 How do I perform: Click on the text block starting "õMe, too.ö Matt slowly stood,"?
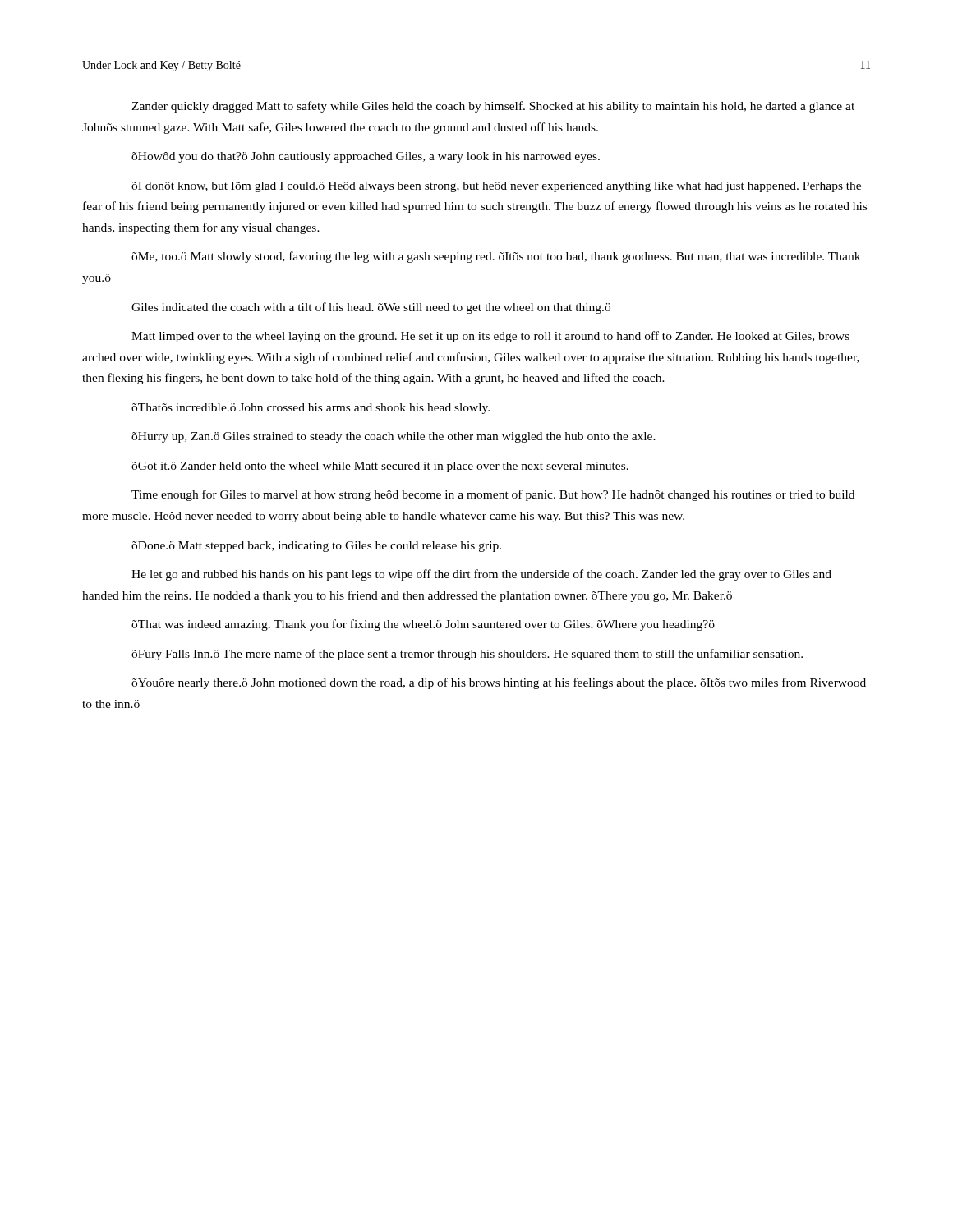pyautogui.click(x=471, y=267)
